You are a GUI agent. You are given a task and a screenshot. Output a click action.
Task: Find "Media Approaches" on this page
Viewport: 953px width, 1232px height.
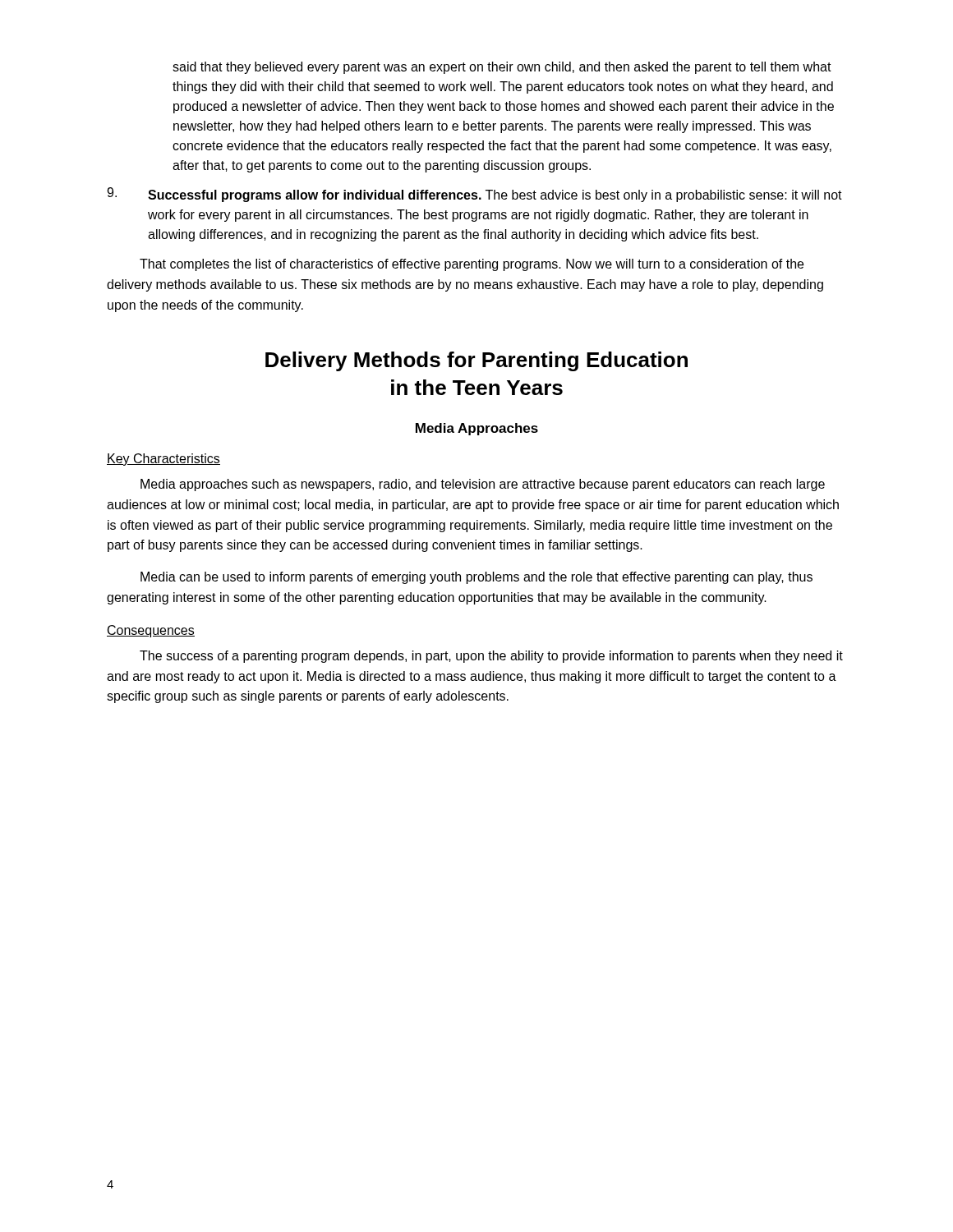point(476,428)
